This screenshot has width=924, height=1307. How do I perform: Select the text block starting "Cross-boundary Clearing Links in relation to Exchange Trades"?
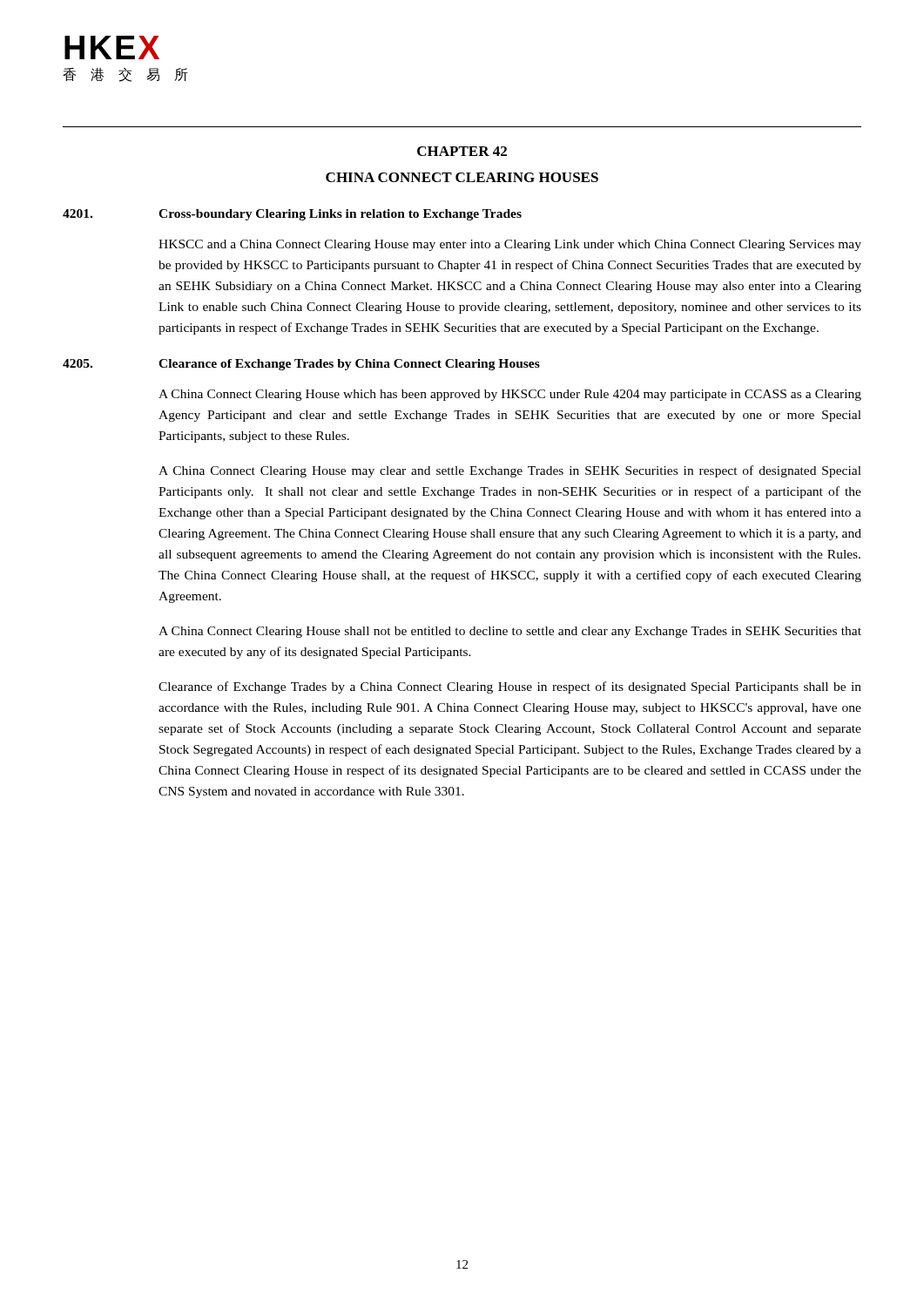click(340, 213)
